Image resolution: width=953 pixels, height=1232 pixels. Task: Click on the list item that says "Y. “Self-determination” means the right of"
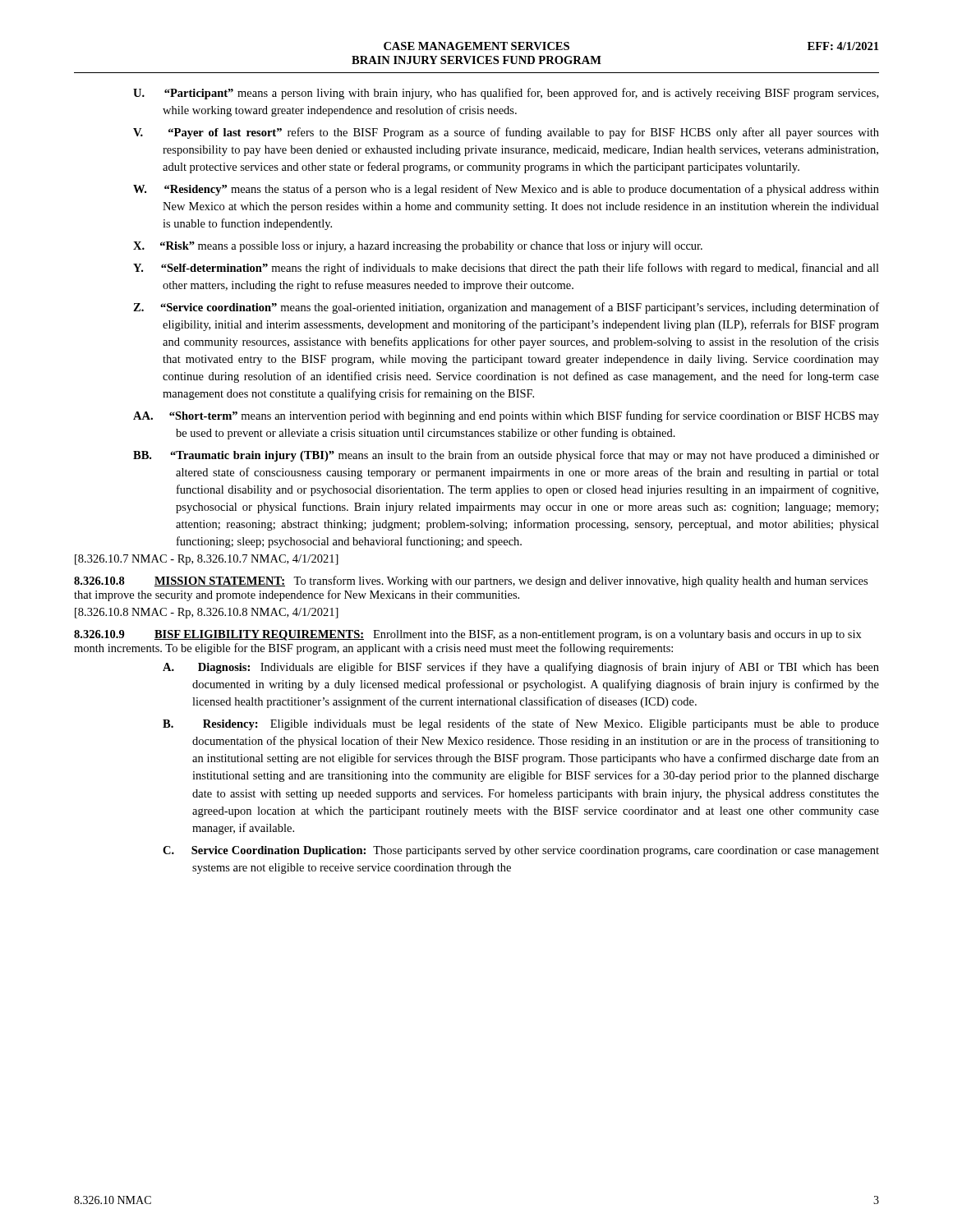(x=506, y=277)
